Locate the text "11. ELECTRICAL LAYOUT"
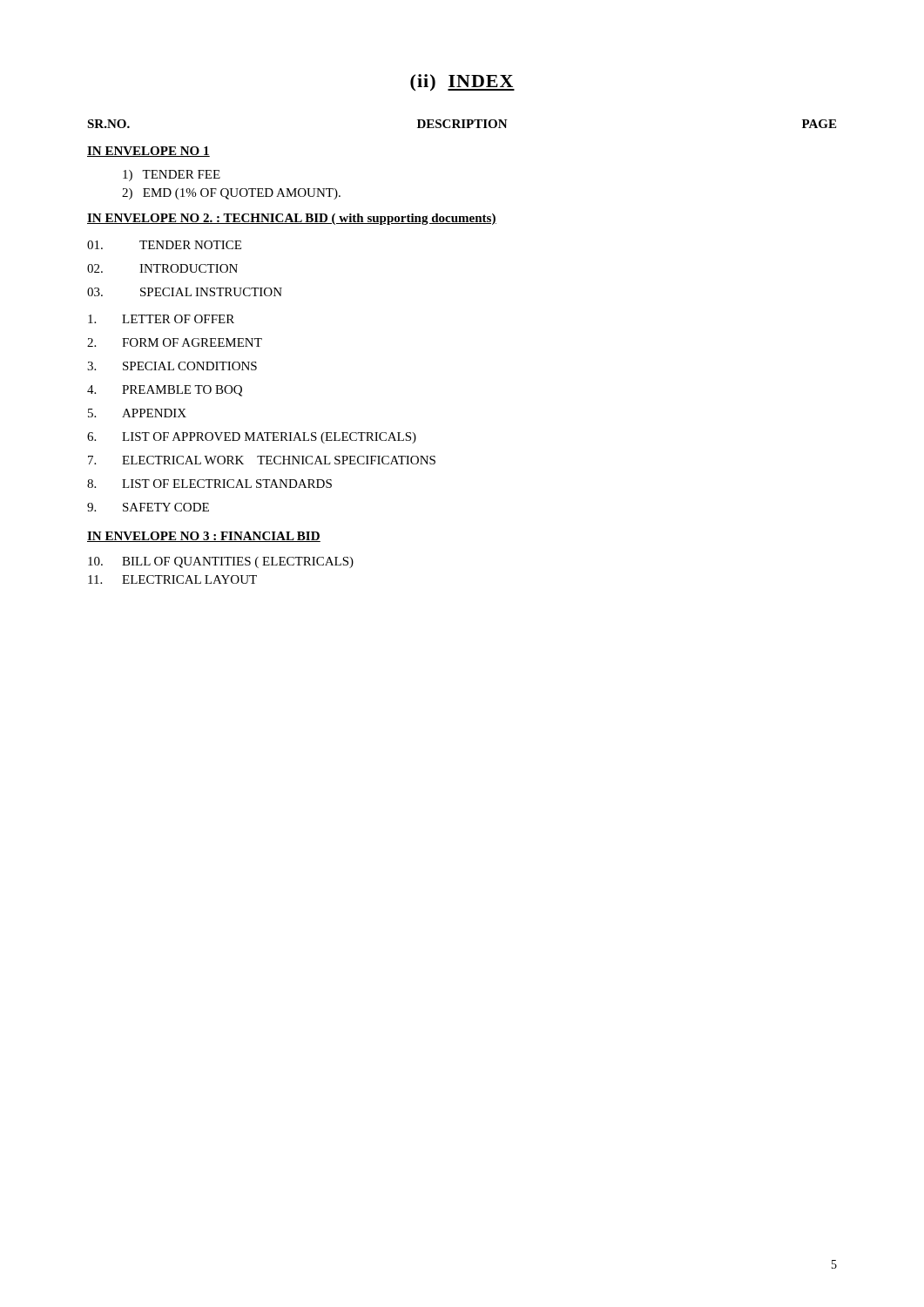This screenshot has height=1307, width=924. tap(172, 580)
